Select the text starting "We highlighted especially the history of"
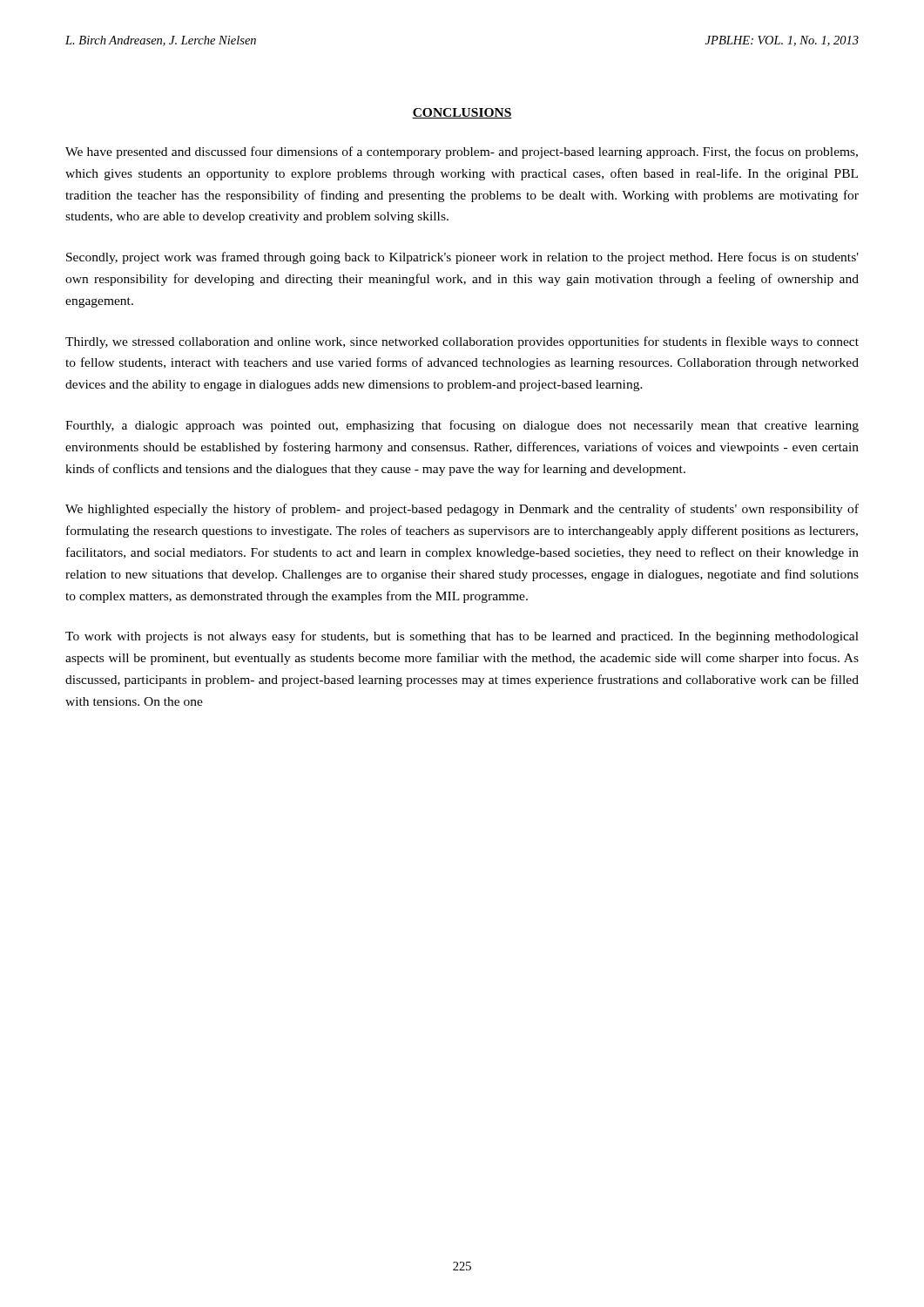 click(x=462, y=552)
